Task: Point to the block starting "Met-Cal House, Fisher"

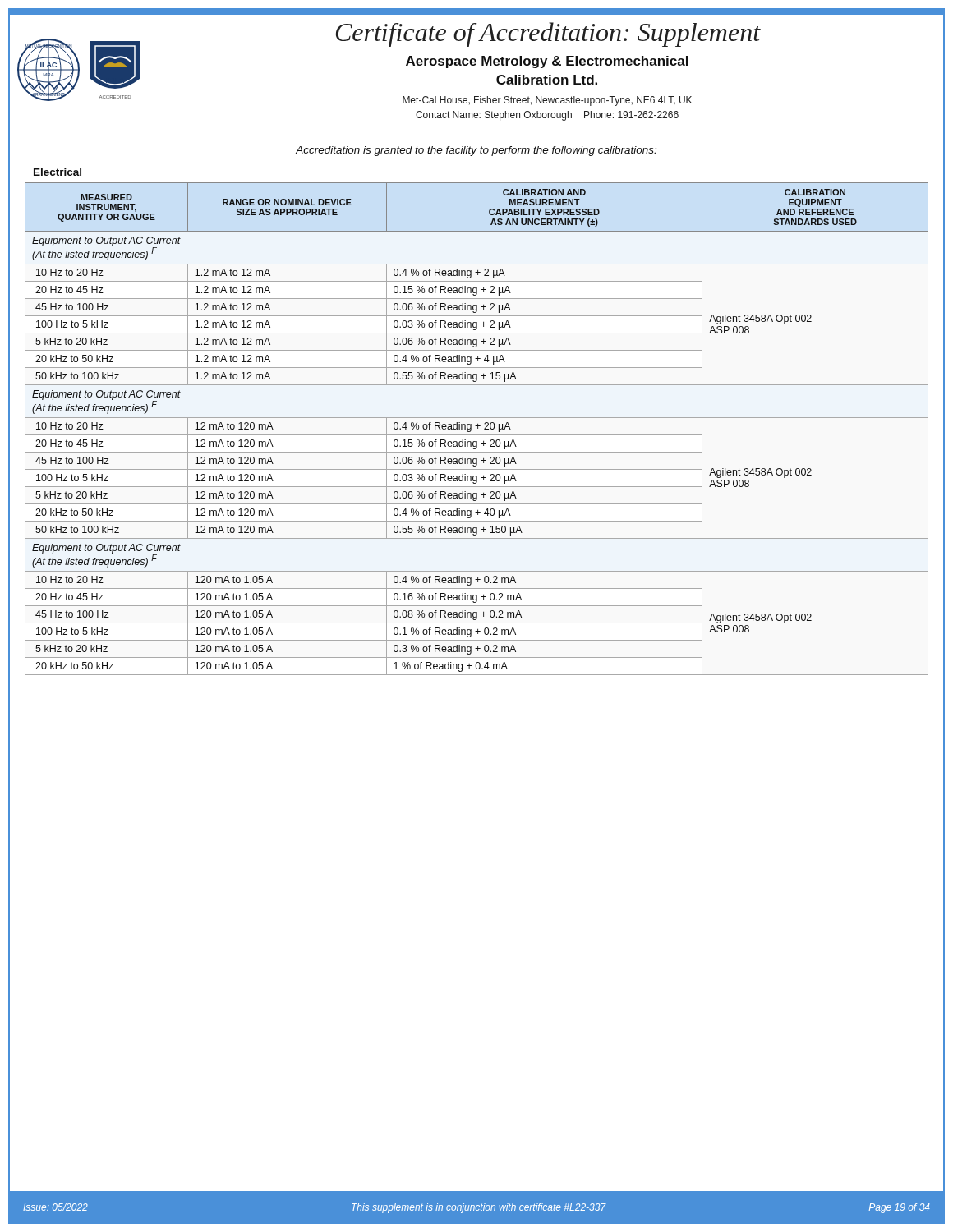Action: click(547, 107)
